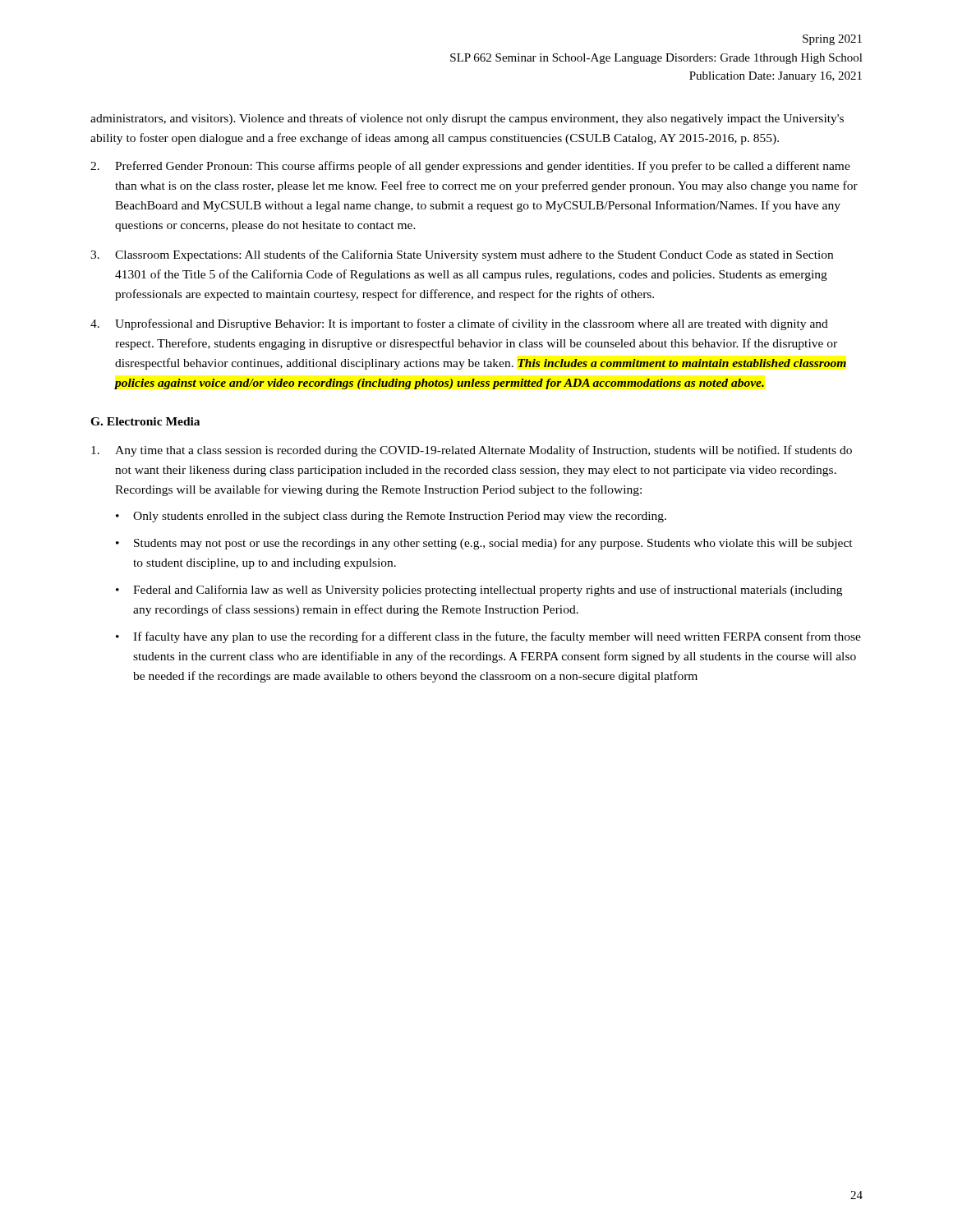Point to the block beginning "administrators, and visitors). Violence and threats of violence"
The width and height of the screenshot is (953, 1232).
(467, 127)
